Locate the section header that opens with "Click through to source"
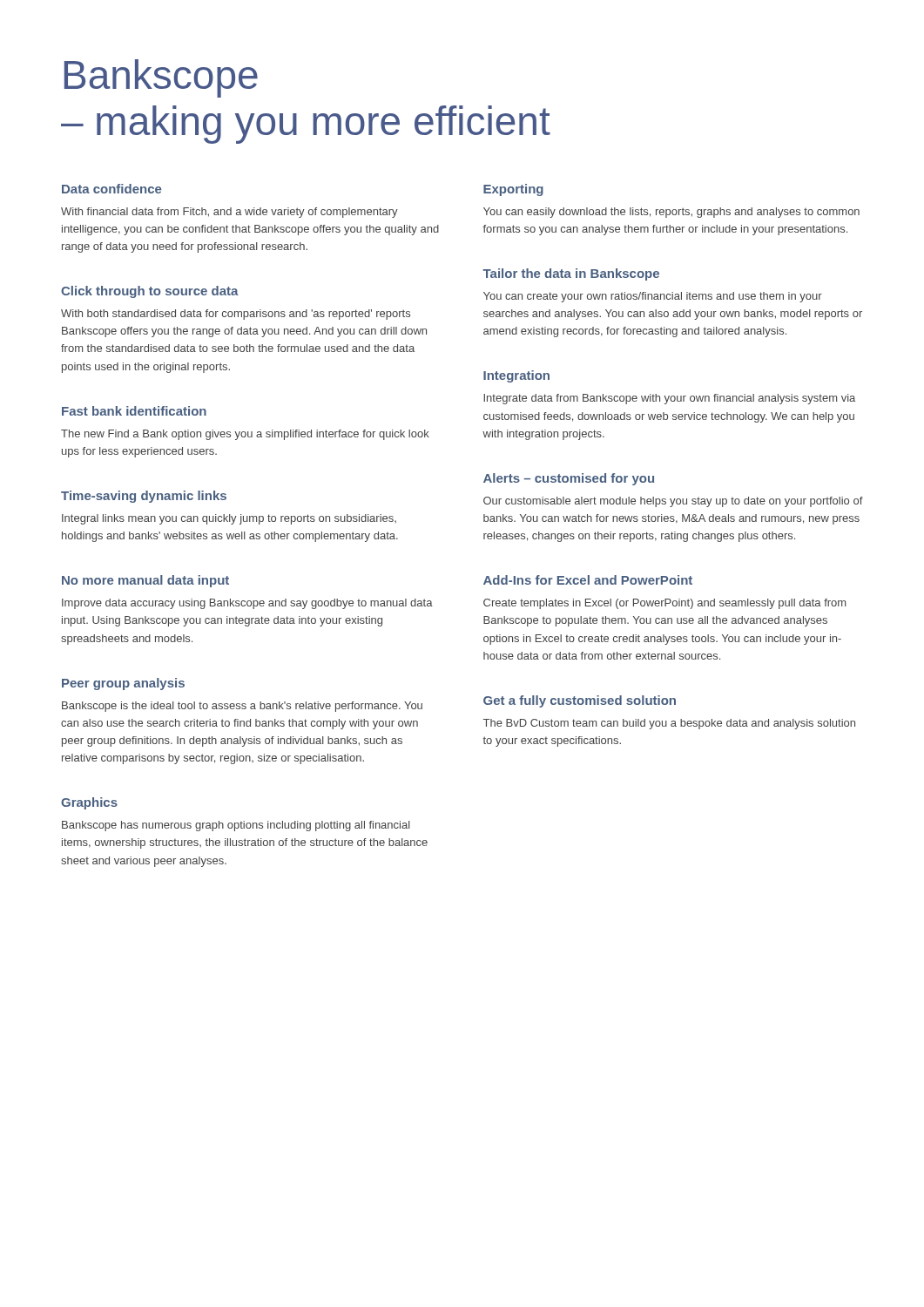 pyautogui.click(x=150, y=292)
